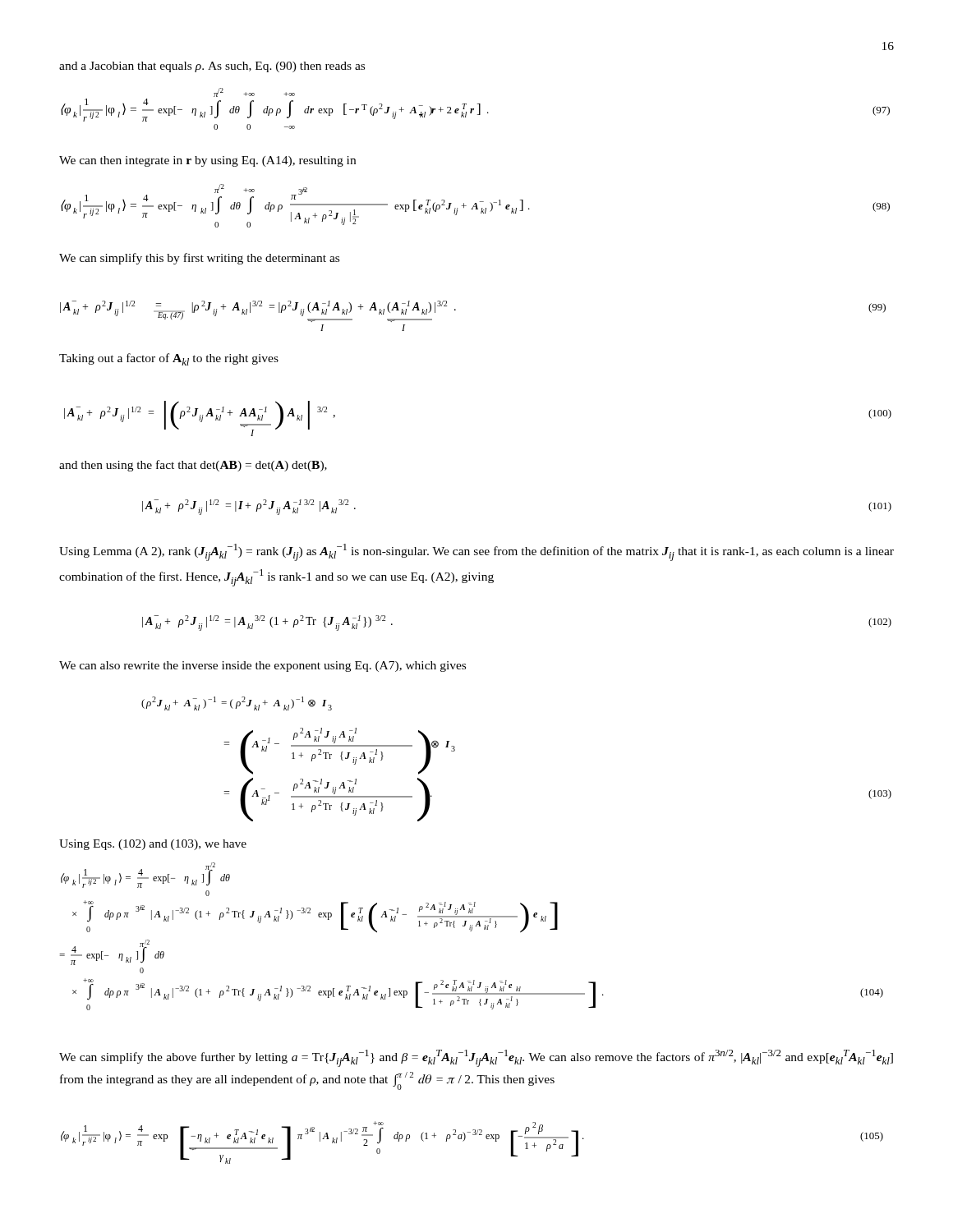Click on the text block starting "We can also rewrite the inverse"
Screen dimensions: 1232x953
263,665
